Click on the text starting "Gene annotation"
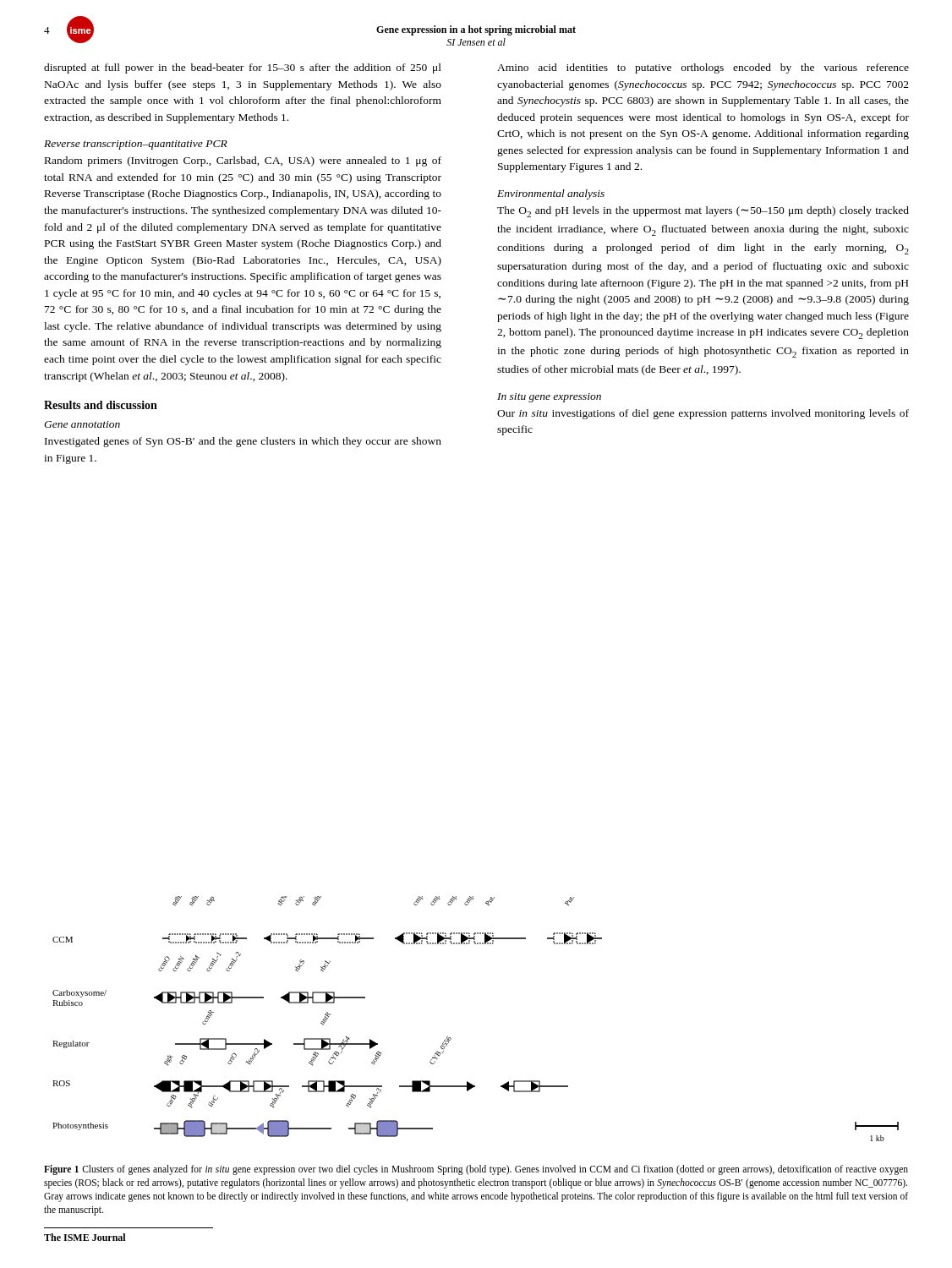Viewport: 952px width, 1268px height. 82,424
